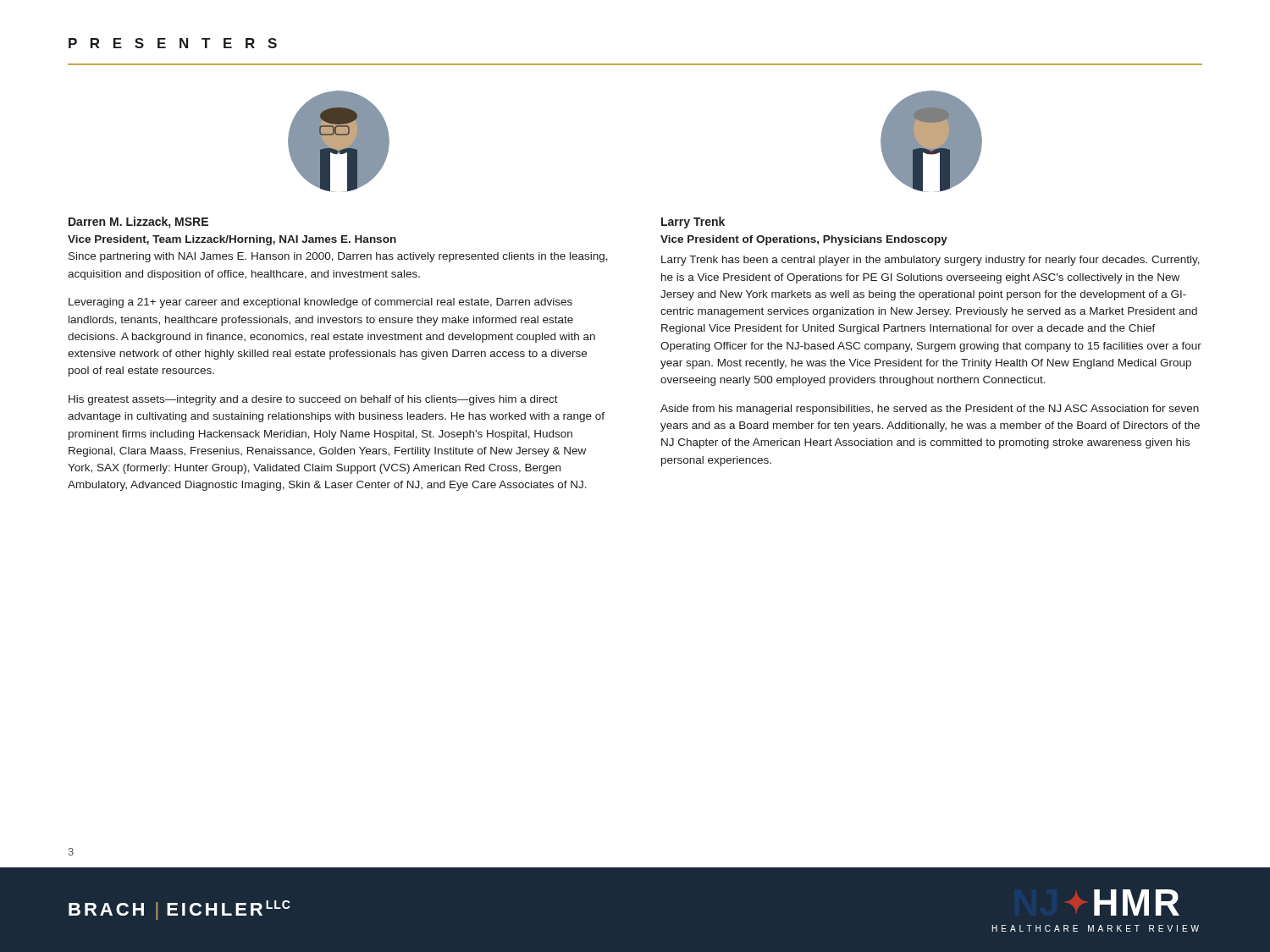Point to the block beginning "Leveraging a 21+ year career and exceptional"

click(x=339, y=337)
